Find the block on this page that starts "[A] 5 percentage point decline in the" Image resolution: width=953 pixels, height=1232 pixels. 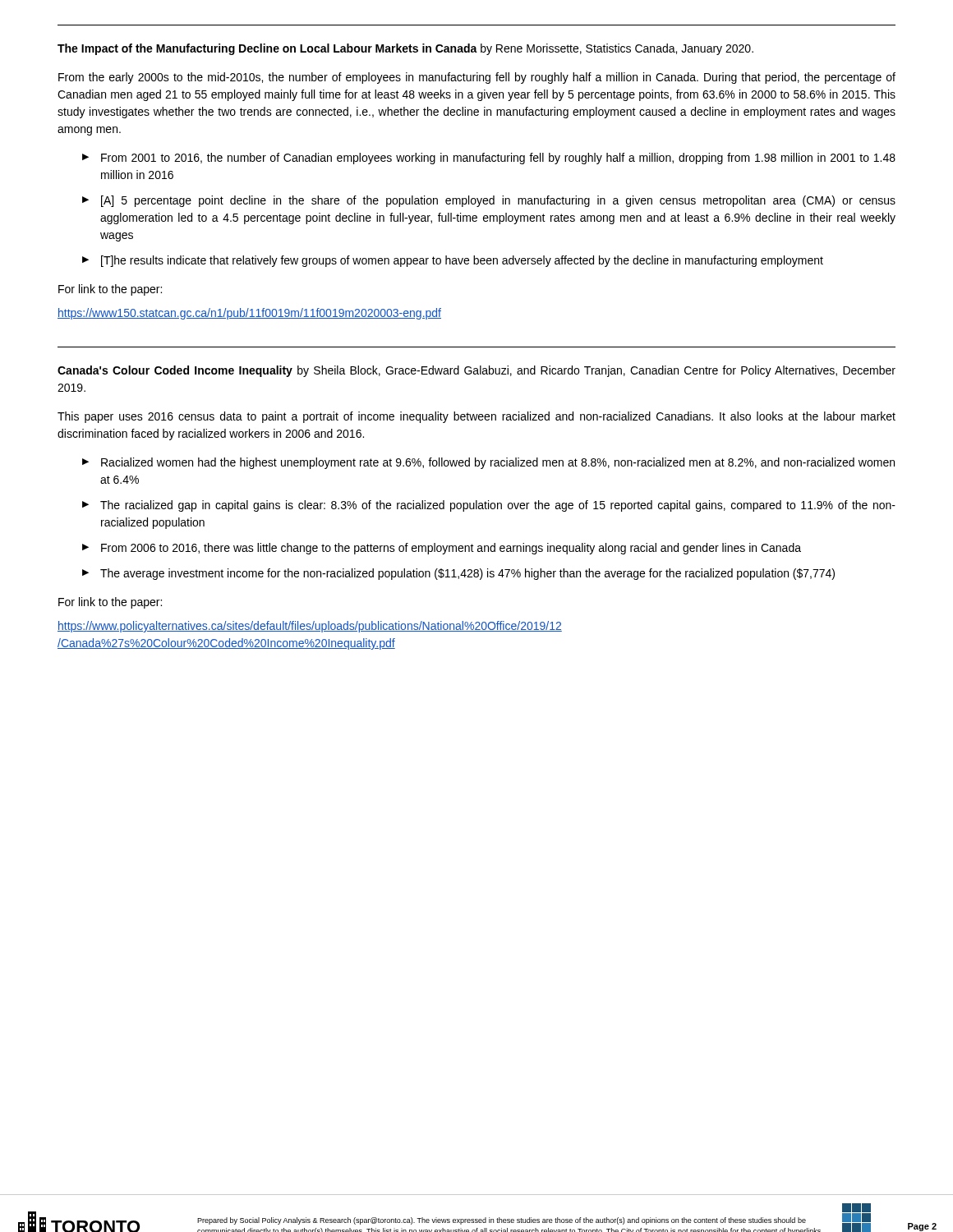(498, 218)
